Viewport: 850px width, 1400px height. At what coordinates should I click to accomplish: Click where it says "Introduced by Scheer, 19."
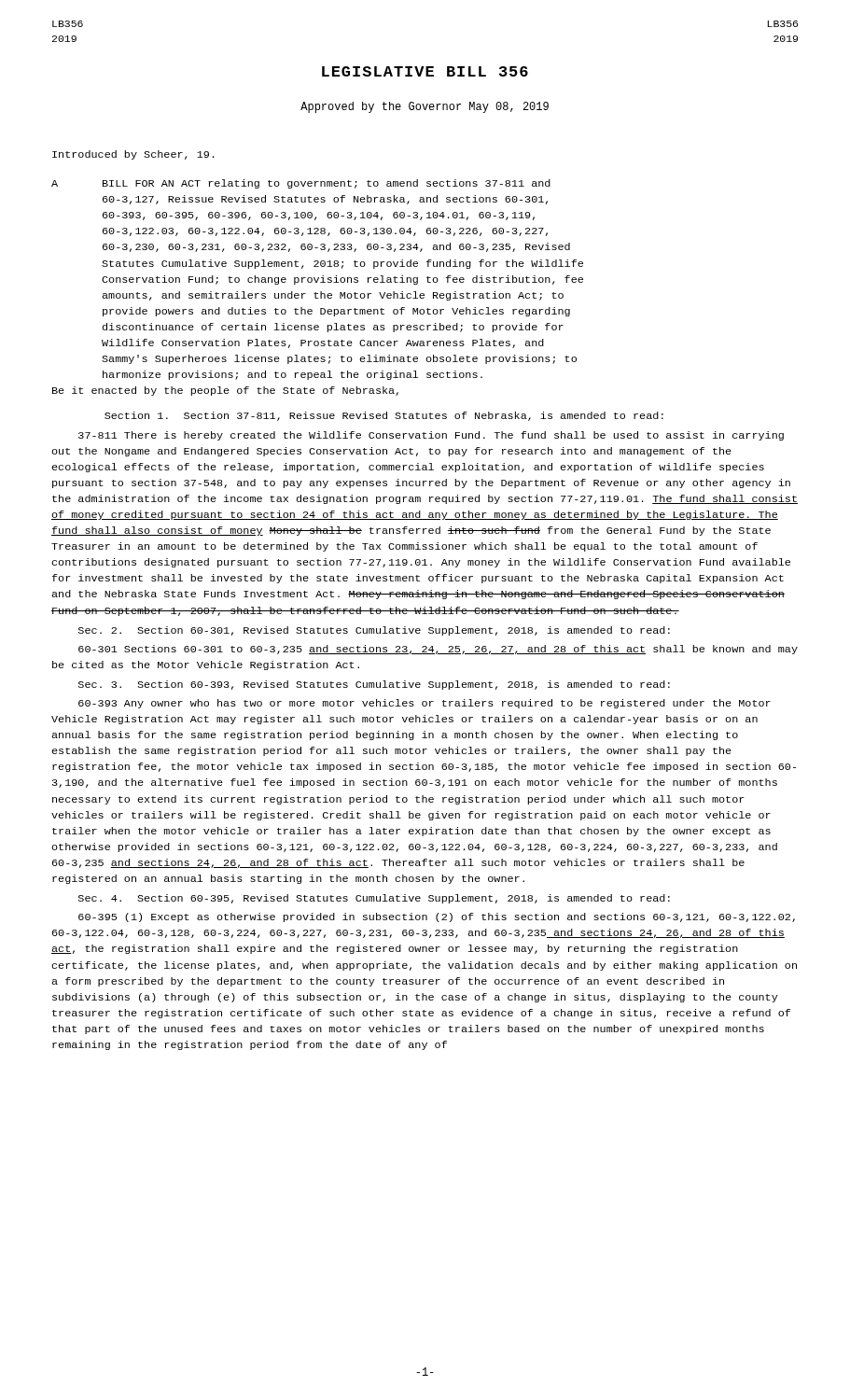134,155
